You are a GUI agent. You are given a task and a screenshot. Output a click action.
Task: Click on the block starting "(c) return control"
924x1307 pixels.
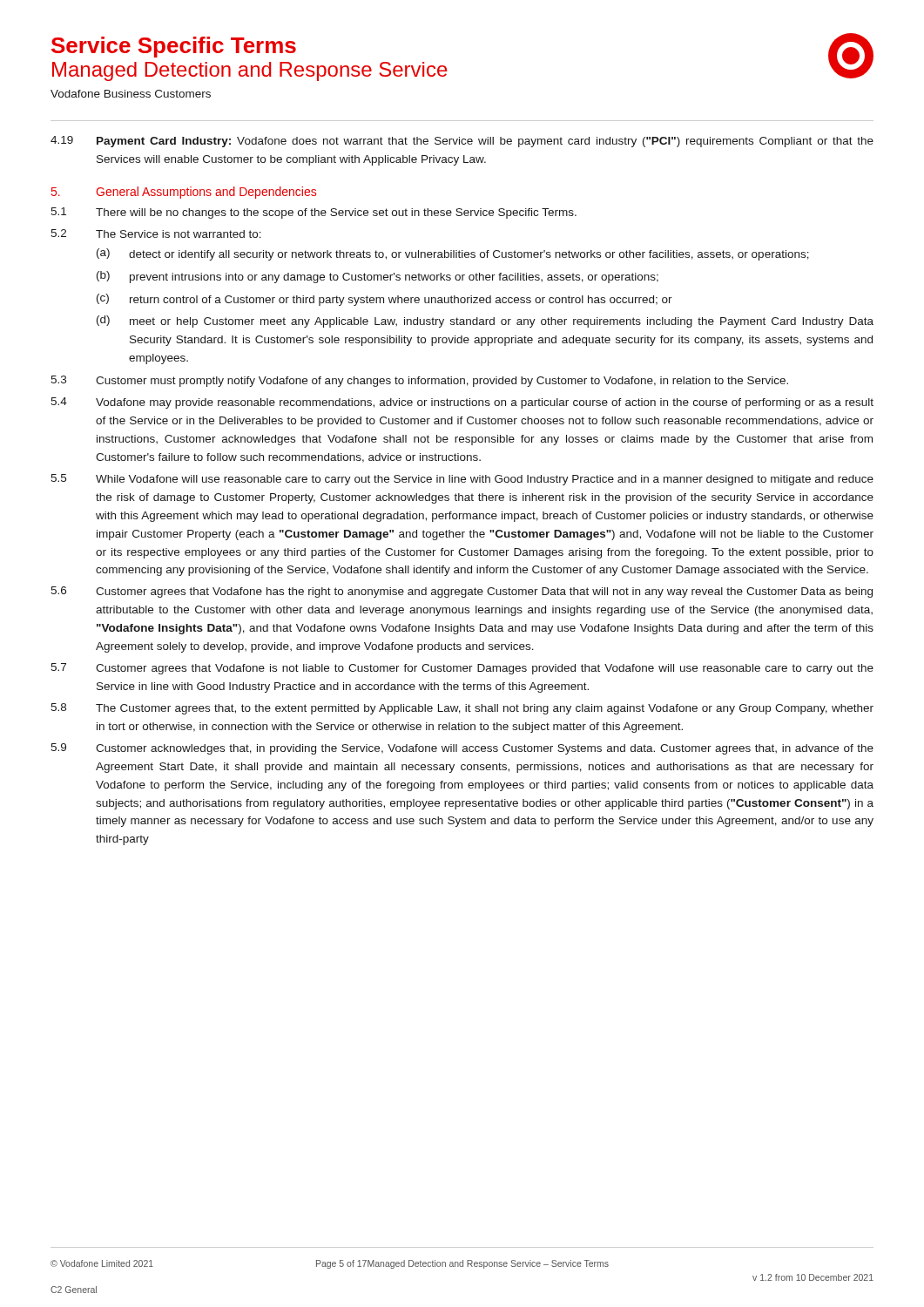coord(485,300)
